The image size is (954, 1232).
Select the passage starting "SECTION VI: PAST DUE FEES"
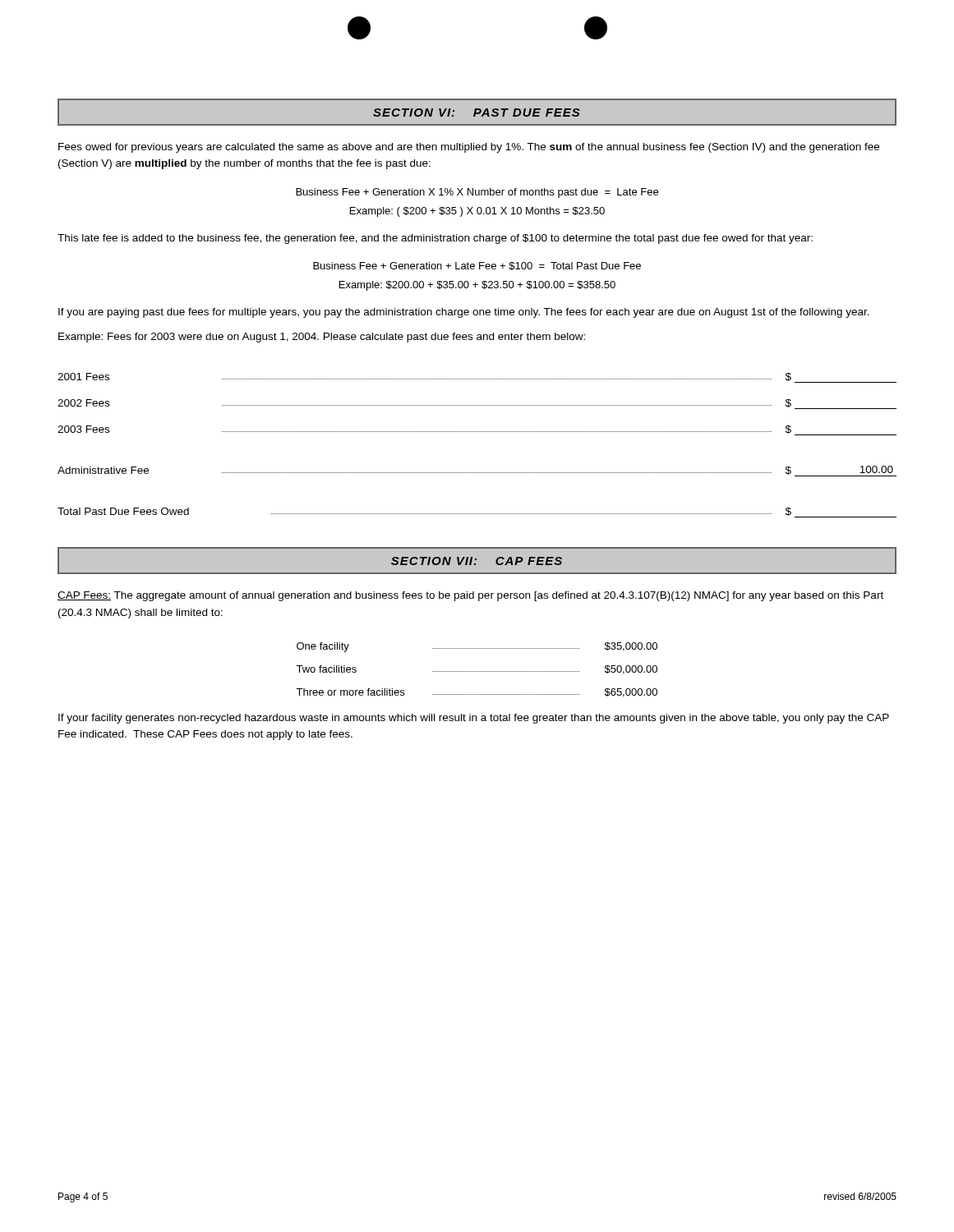click(477, 112)
